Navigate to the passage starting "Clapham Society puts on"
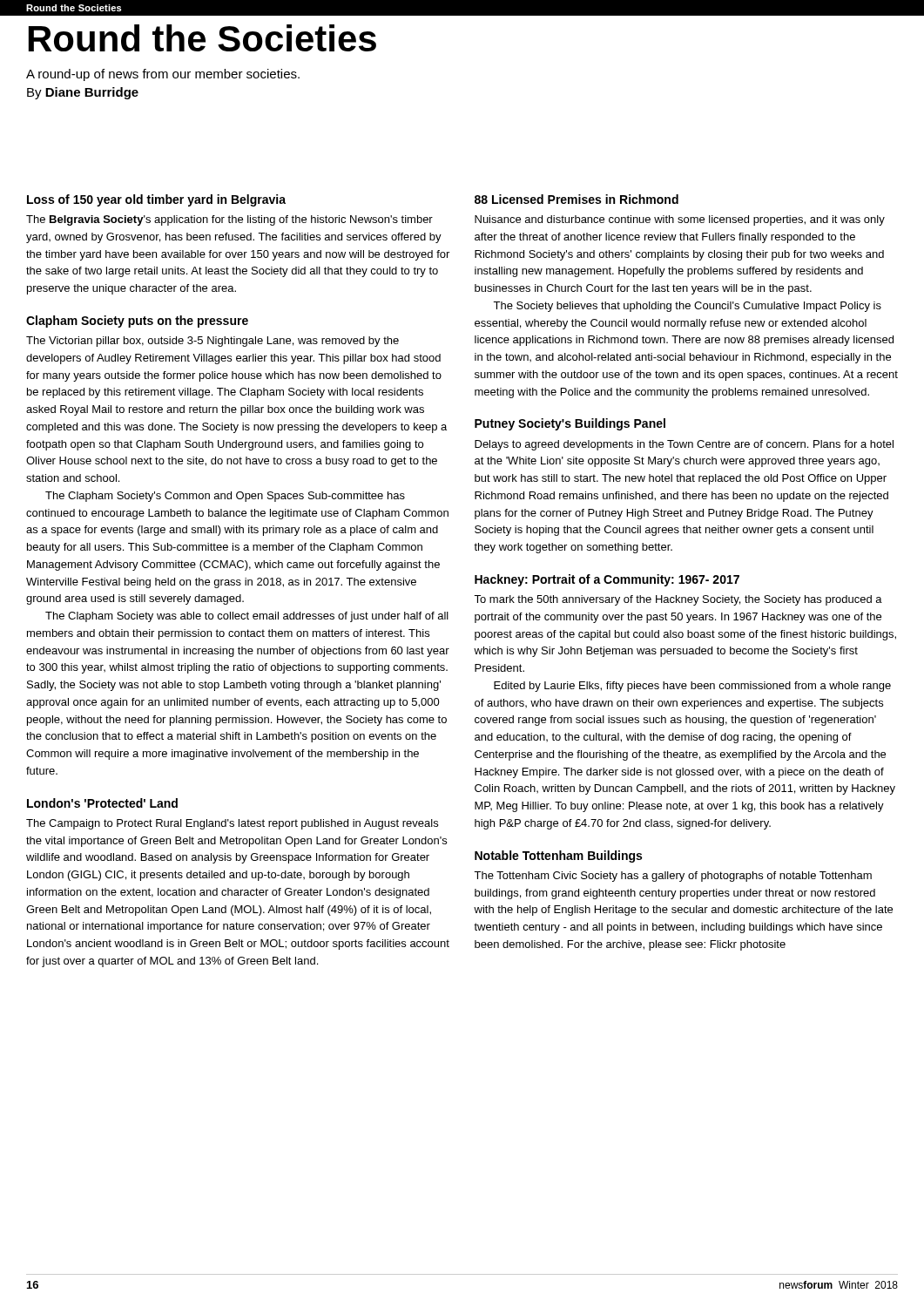This screenshot has height=1307, width=924. [x=137, y=321]
